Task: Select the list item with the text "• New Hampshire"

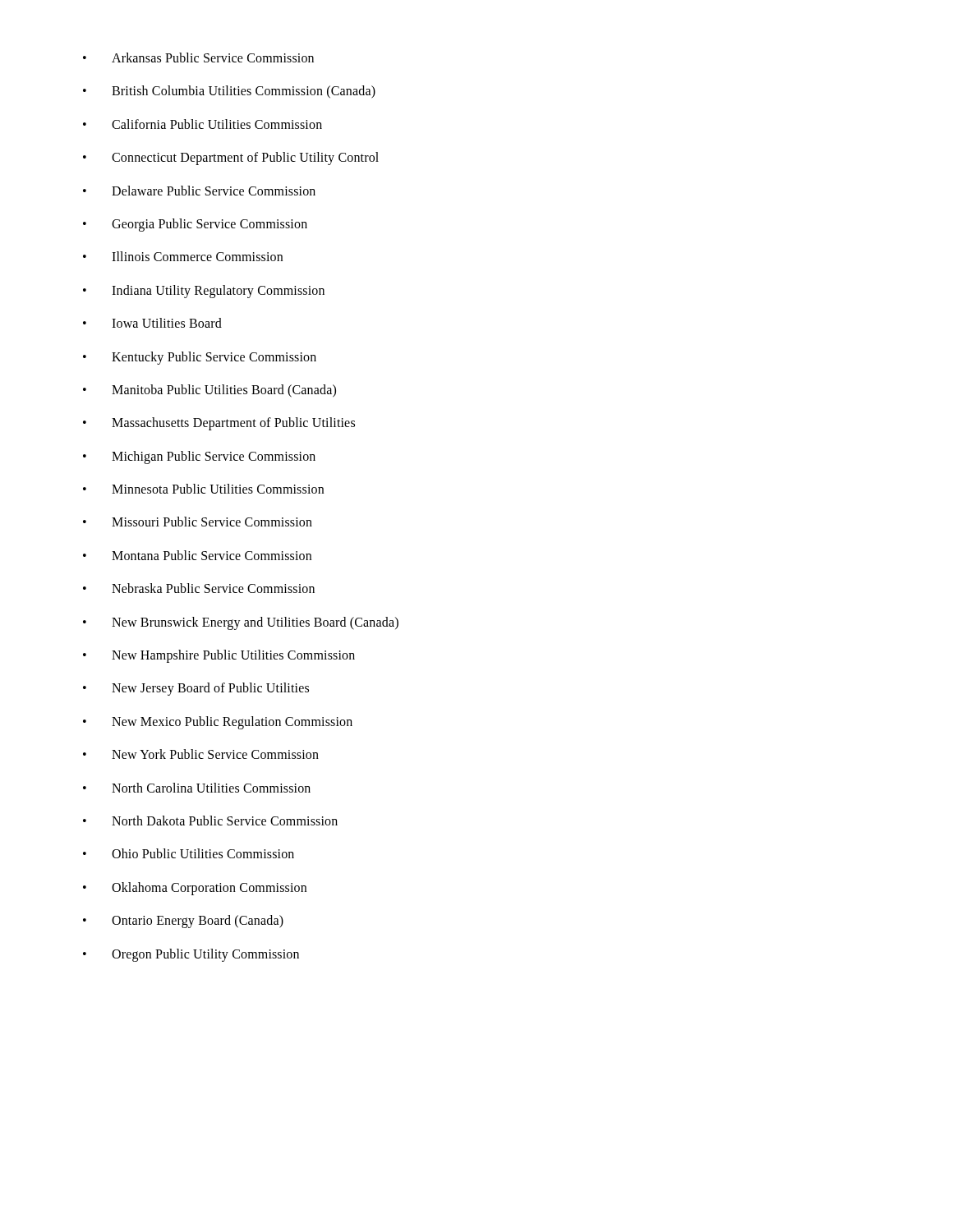Action: (219, 656)
